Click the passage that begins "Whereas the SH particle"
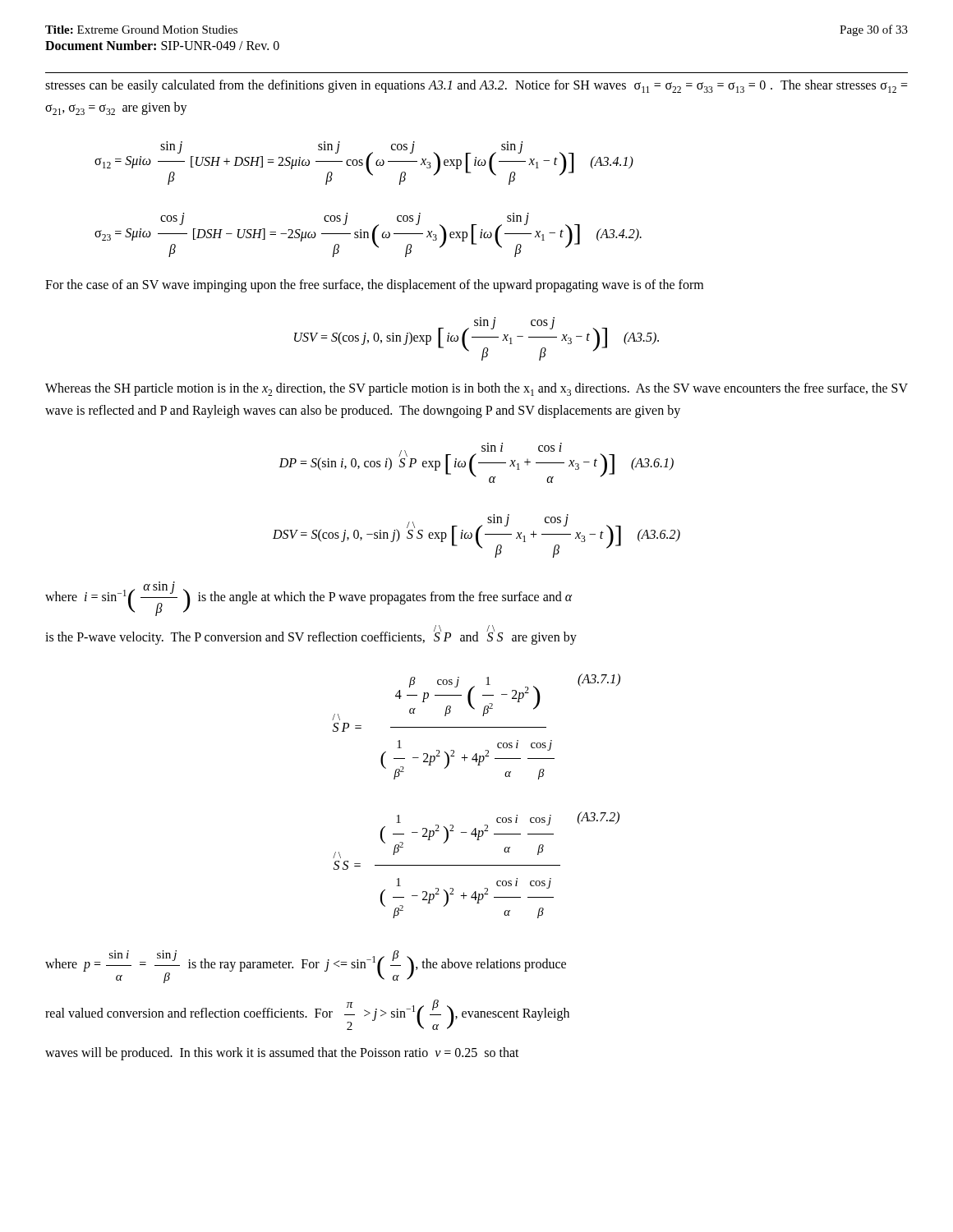Screen dimensions: 1232x953 [476, 400]
